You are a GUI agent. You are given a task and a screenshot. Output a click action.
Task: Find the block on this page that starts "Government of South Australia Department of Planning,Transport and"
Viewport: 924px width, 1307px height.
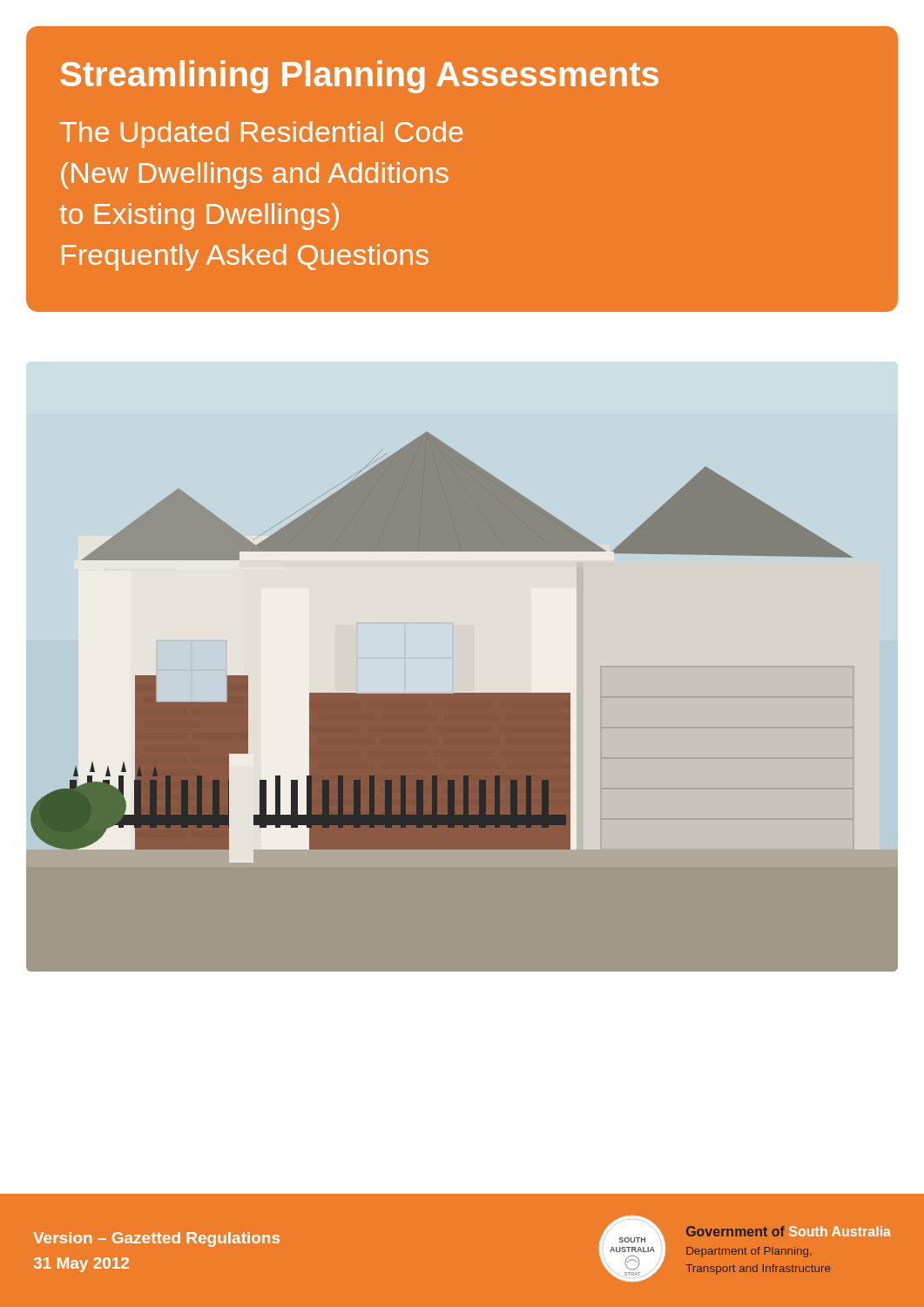pos(788,1250)
